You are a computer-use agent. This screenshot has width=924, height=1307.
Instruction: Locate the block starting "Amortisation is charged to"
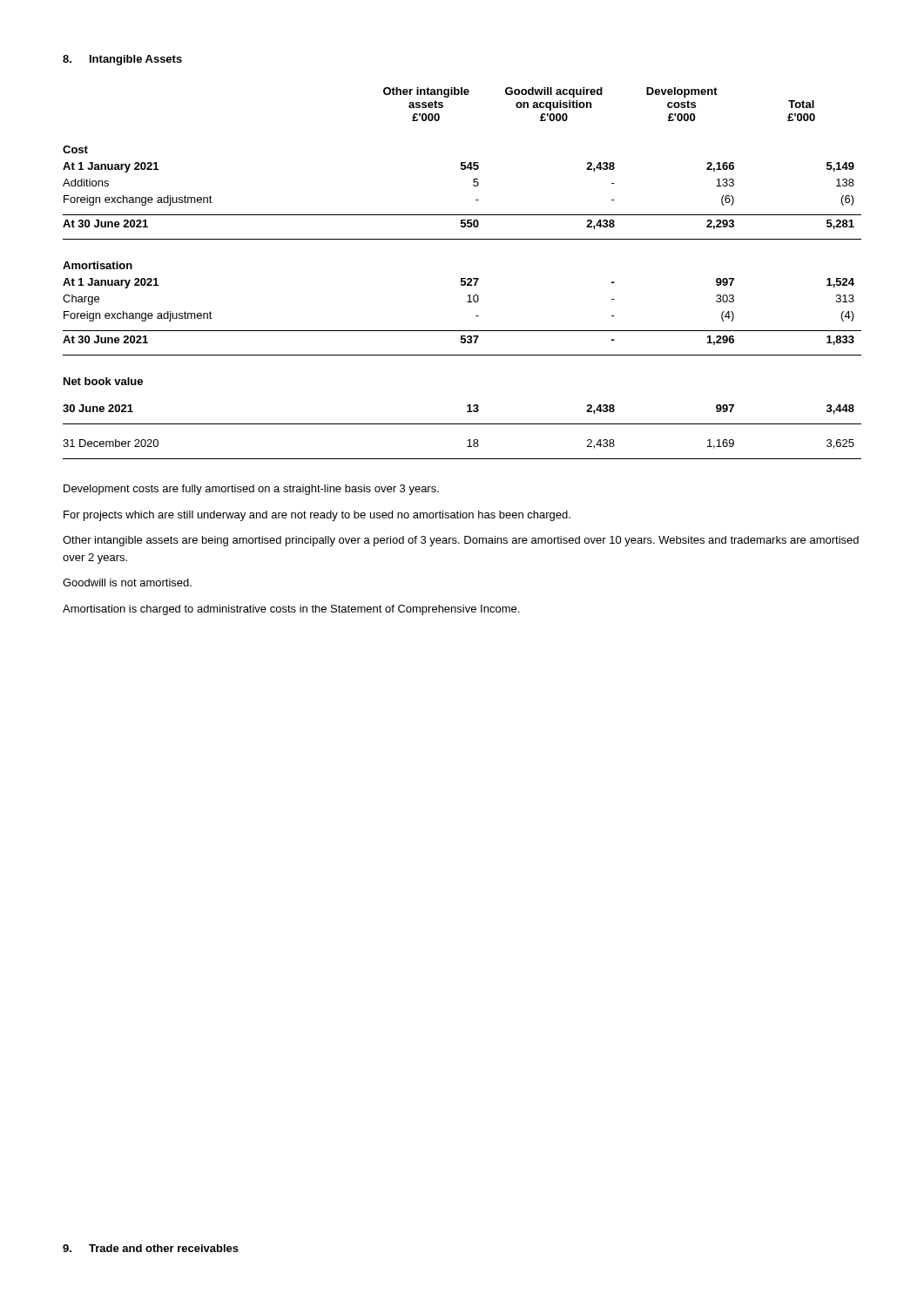(x=291, y=608)
